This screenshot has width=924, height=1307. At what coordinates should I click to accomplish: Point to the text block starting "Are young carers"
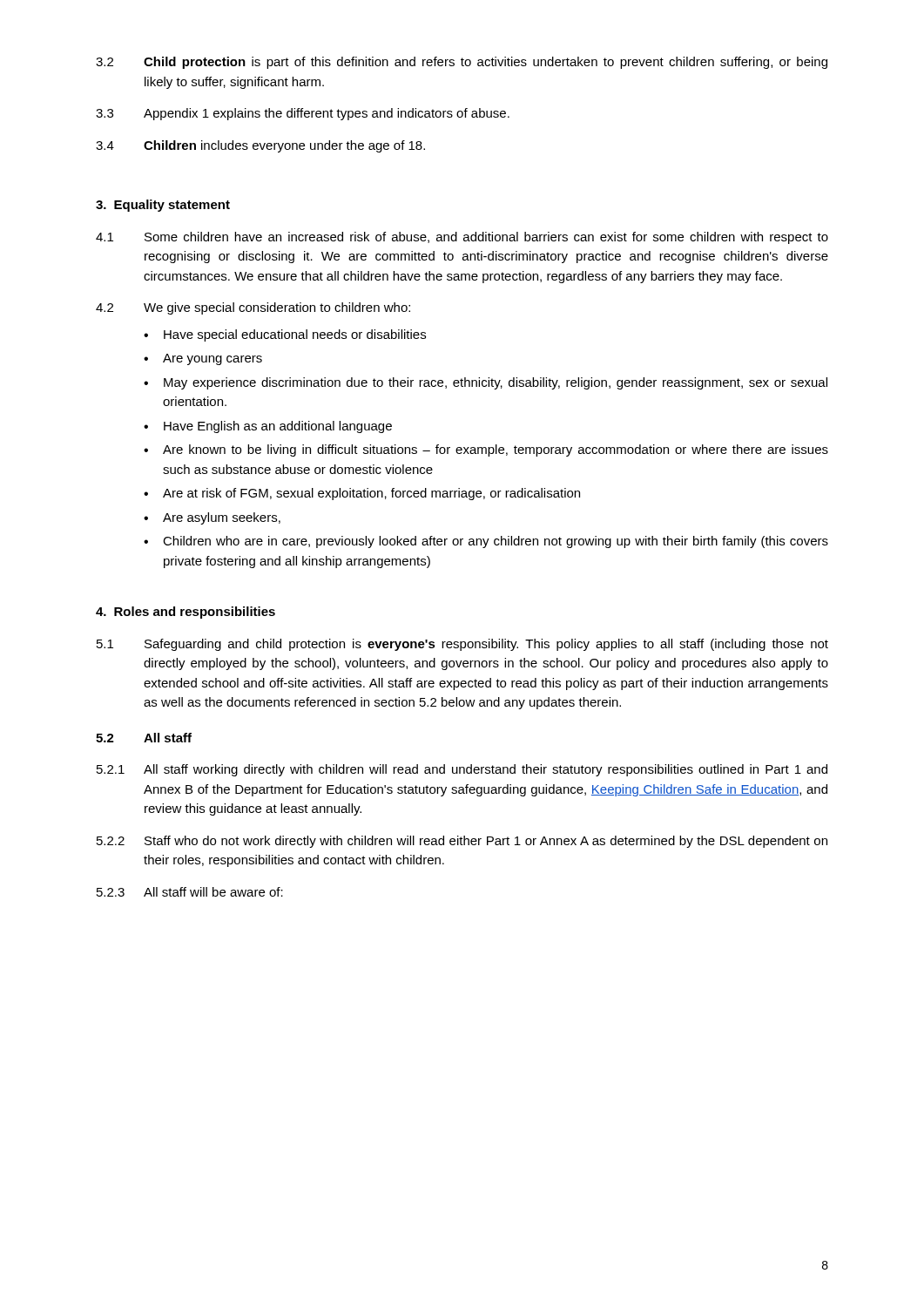(213, 358)
